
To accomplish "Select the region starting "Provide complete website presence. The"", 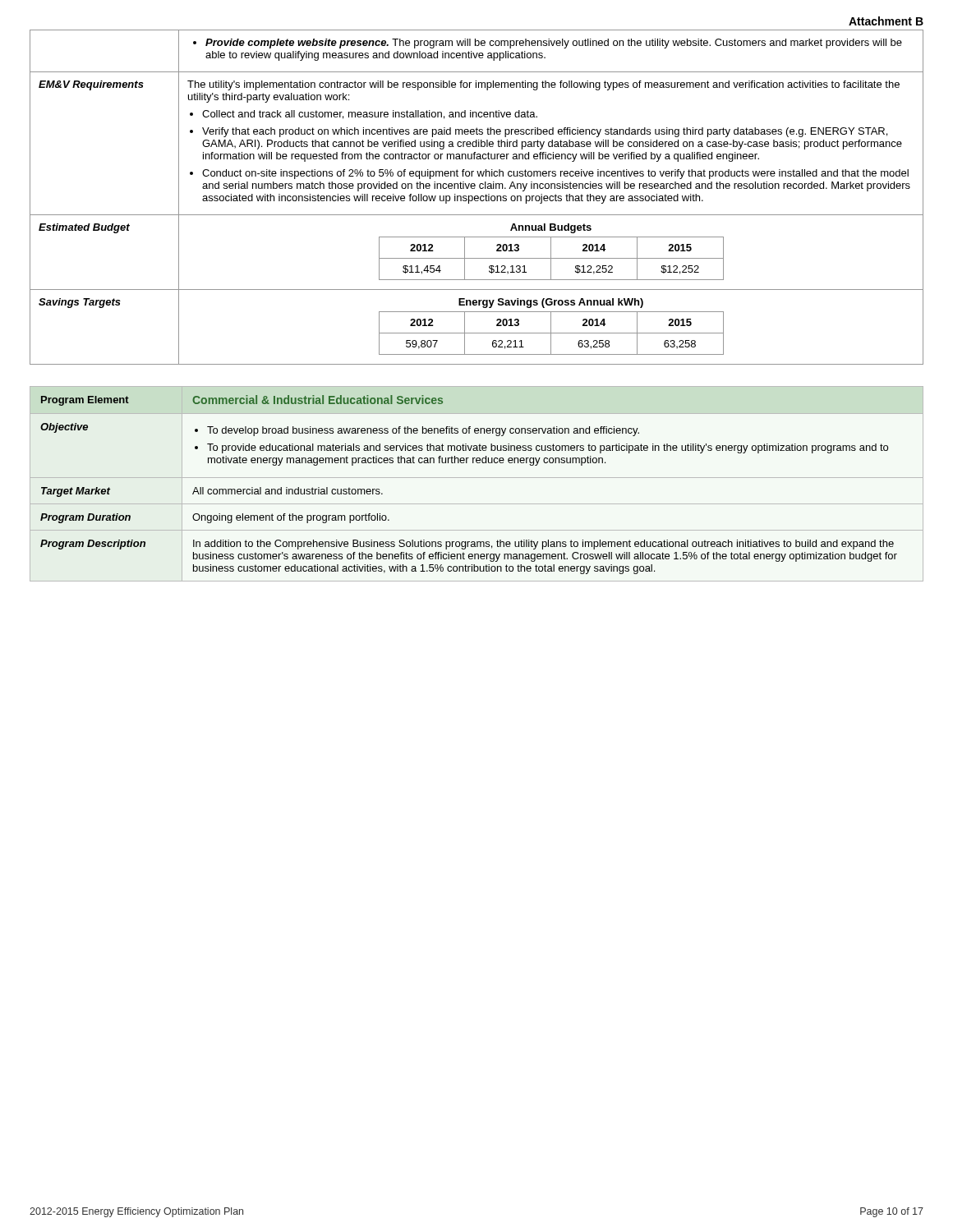I will pos(551,48).
